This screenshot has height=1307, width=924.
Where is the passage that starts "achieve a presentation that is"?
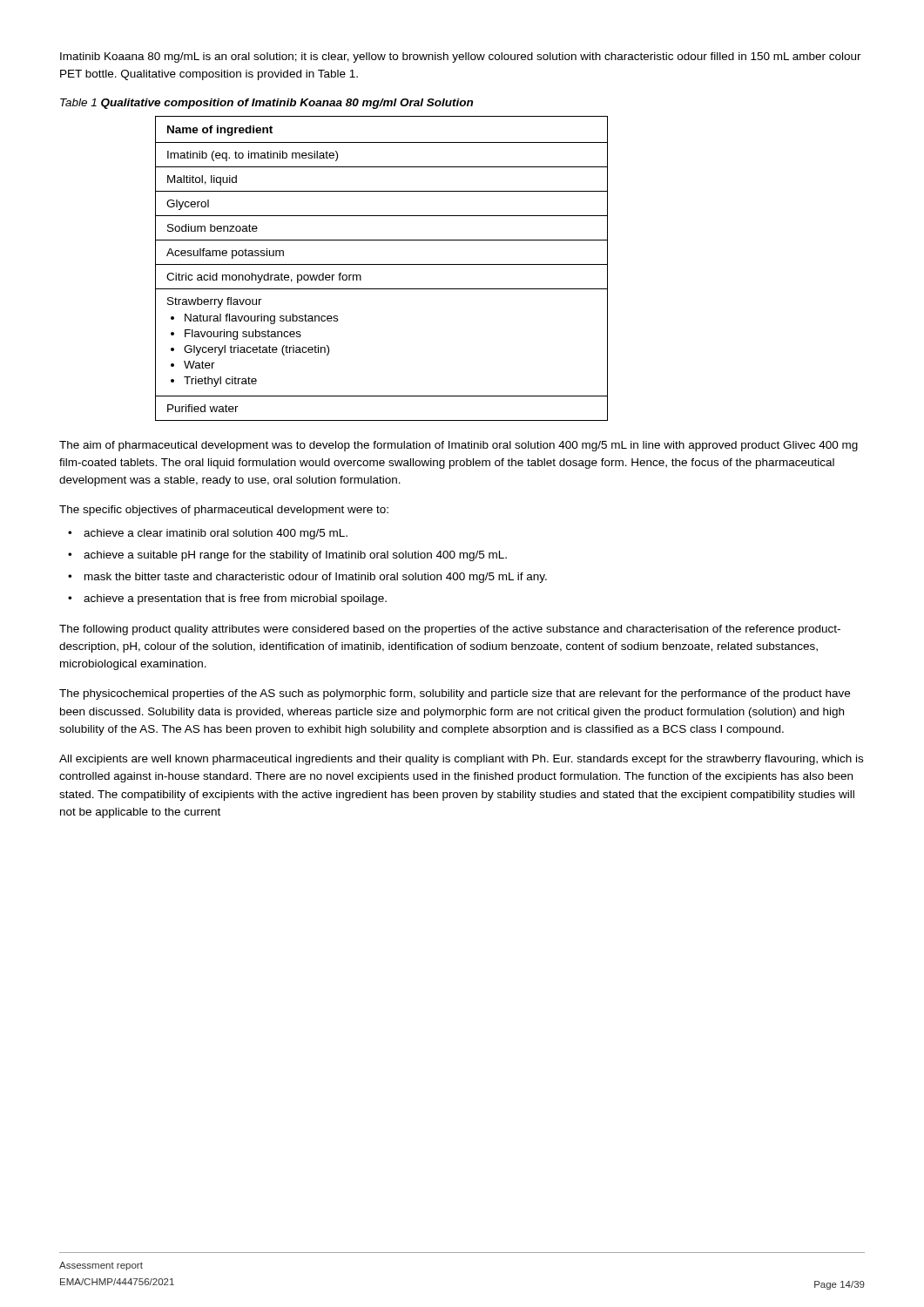(x=236, y=598)
